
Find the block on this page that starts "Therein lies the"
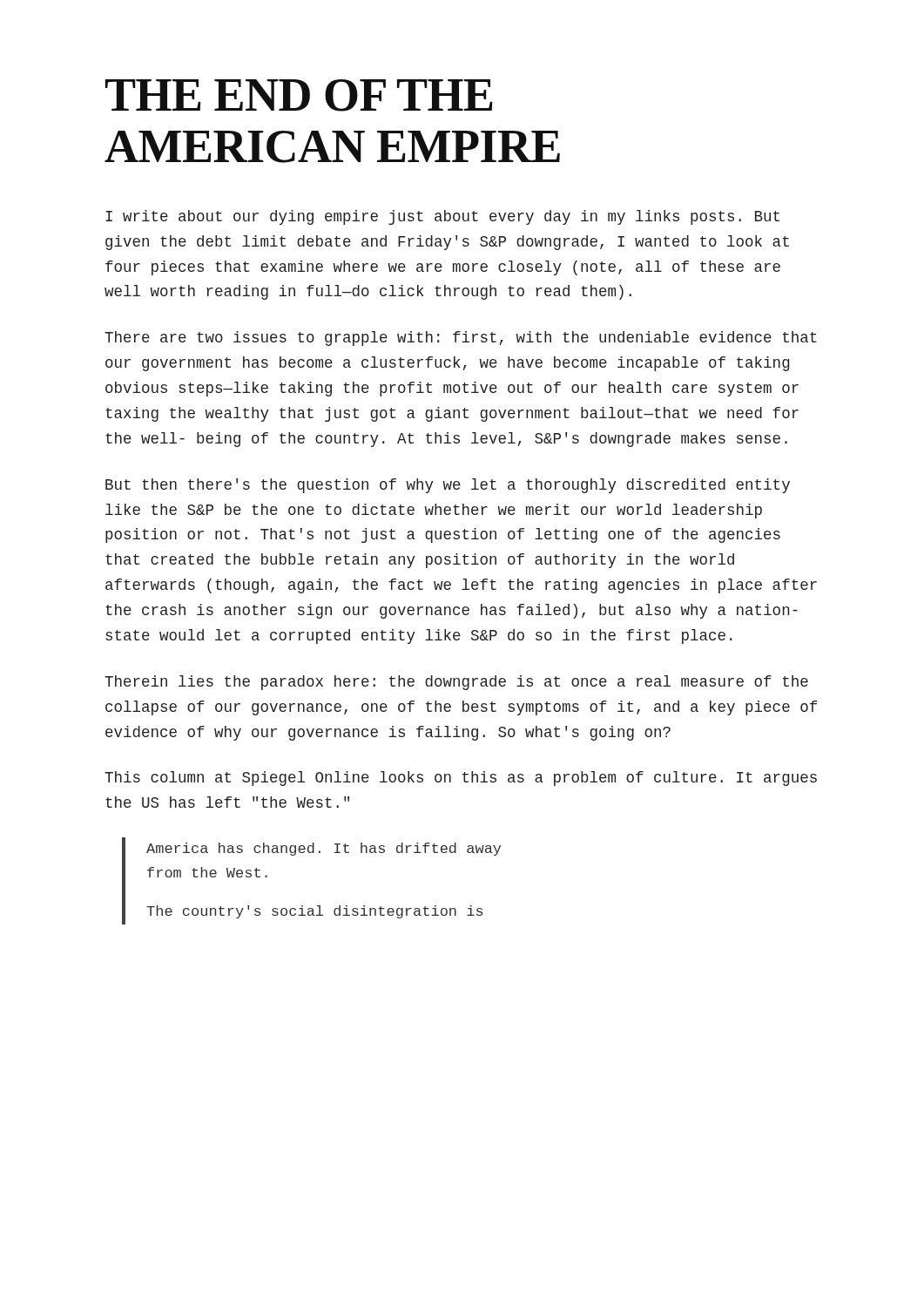coord(461,707)
